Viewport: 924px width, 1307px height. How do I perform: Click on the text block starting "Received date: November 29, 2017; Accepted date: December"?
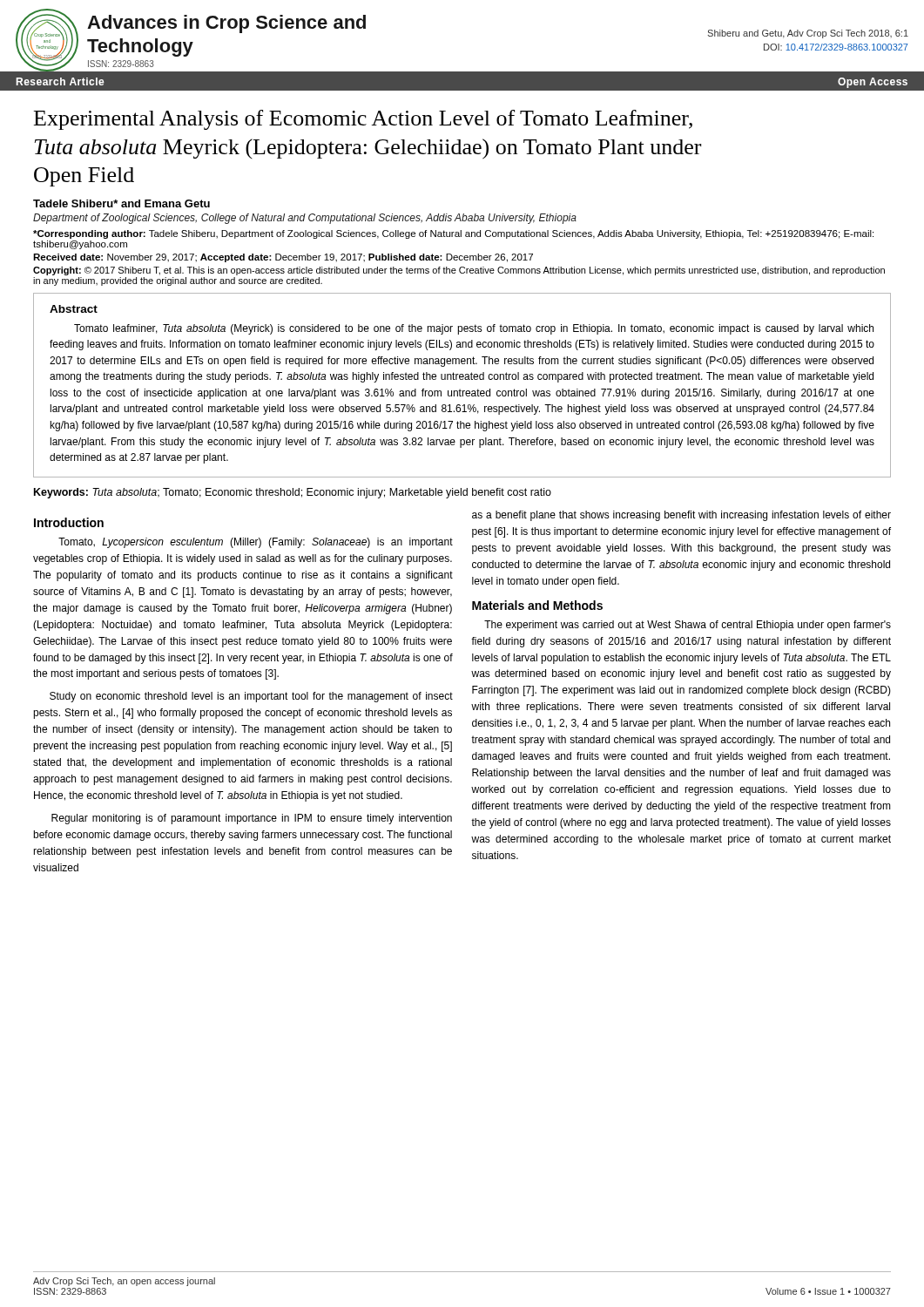pos(283,257)
